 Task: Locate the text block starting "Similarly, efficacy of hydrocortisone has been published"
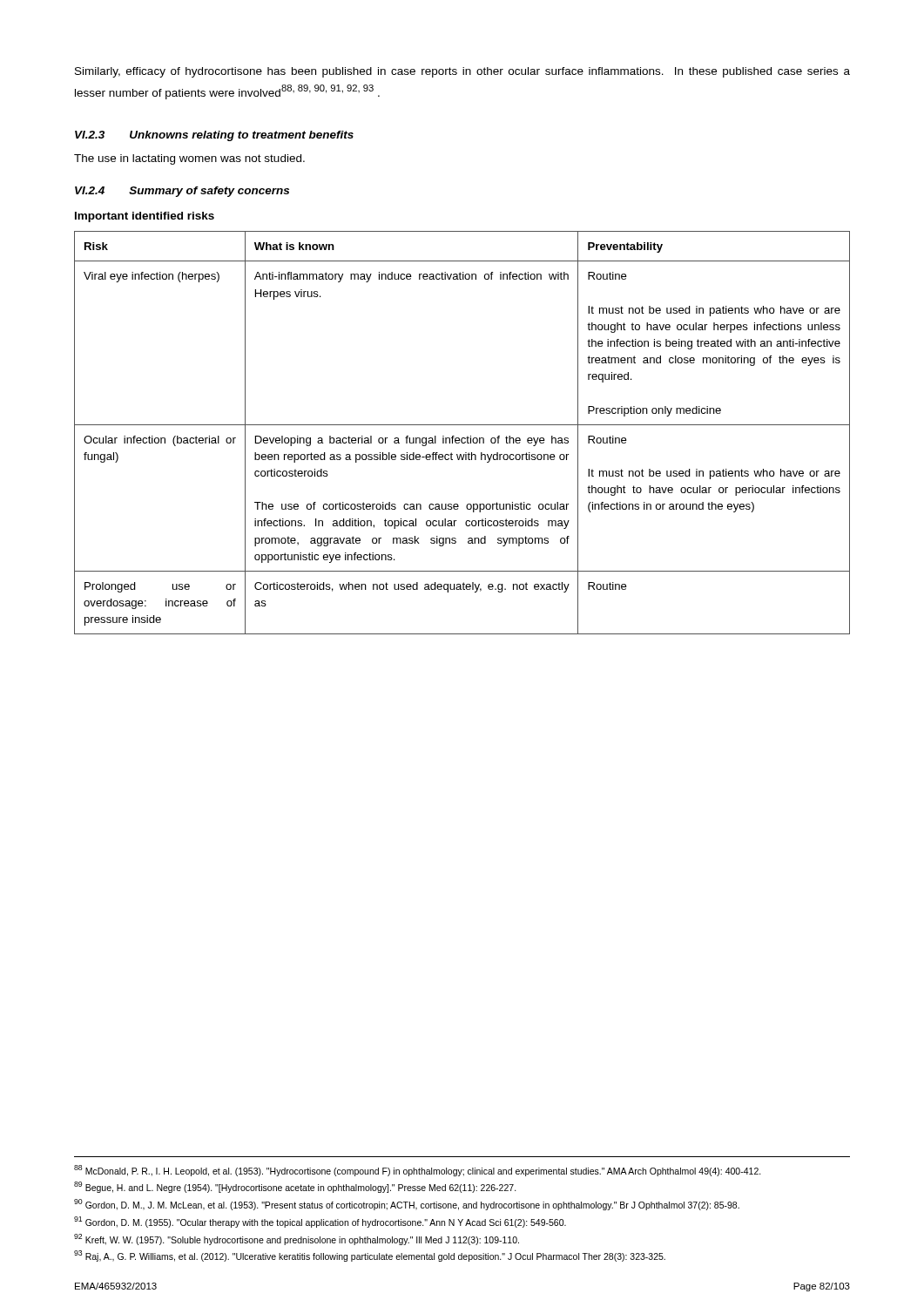point(462,82)
